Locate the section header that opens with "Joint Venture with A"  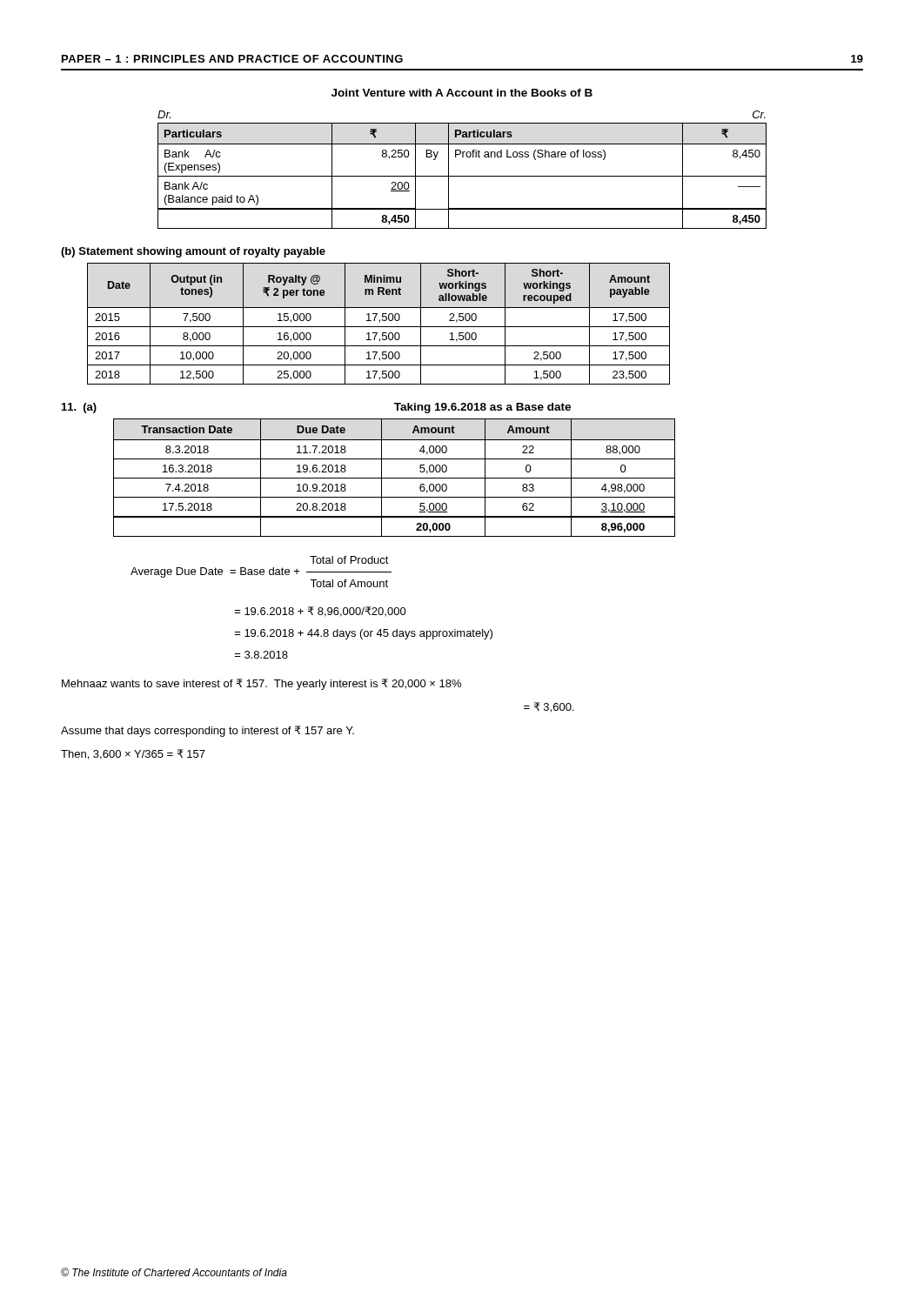pyautogui.click(x=462, y=93)
